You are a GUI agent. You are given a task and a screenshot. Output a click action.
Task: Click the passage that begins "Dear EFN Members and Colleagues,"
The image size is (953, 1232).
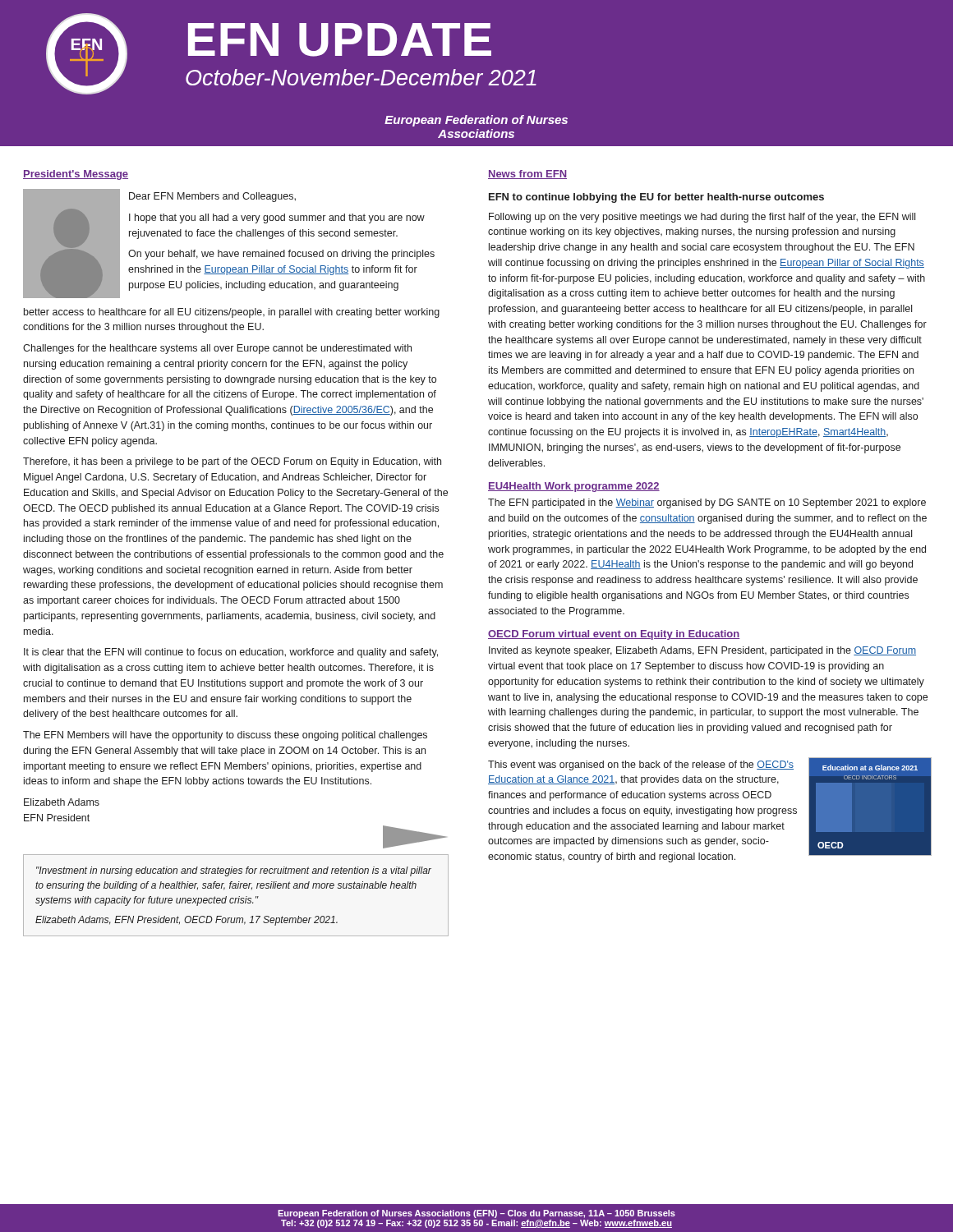(236, 520)
